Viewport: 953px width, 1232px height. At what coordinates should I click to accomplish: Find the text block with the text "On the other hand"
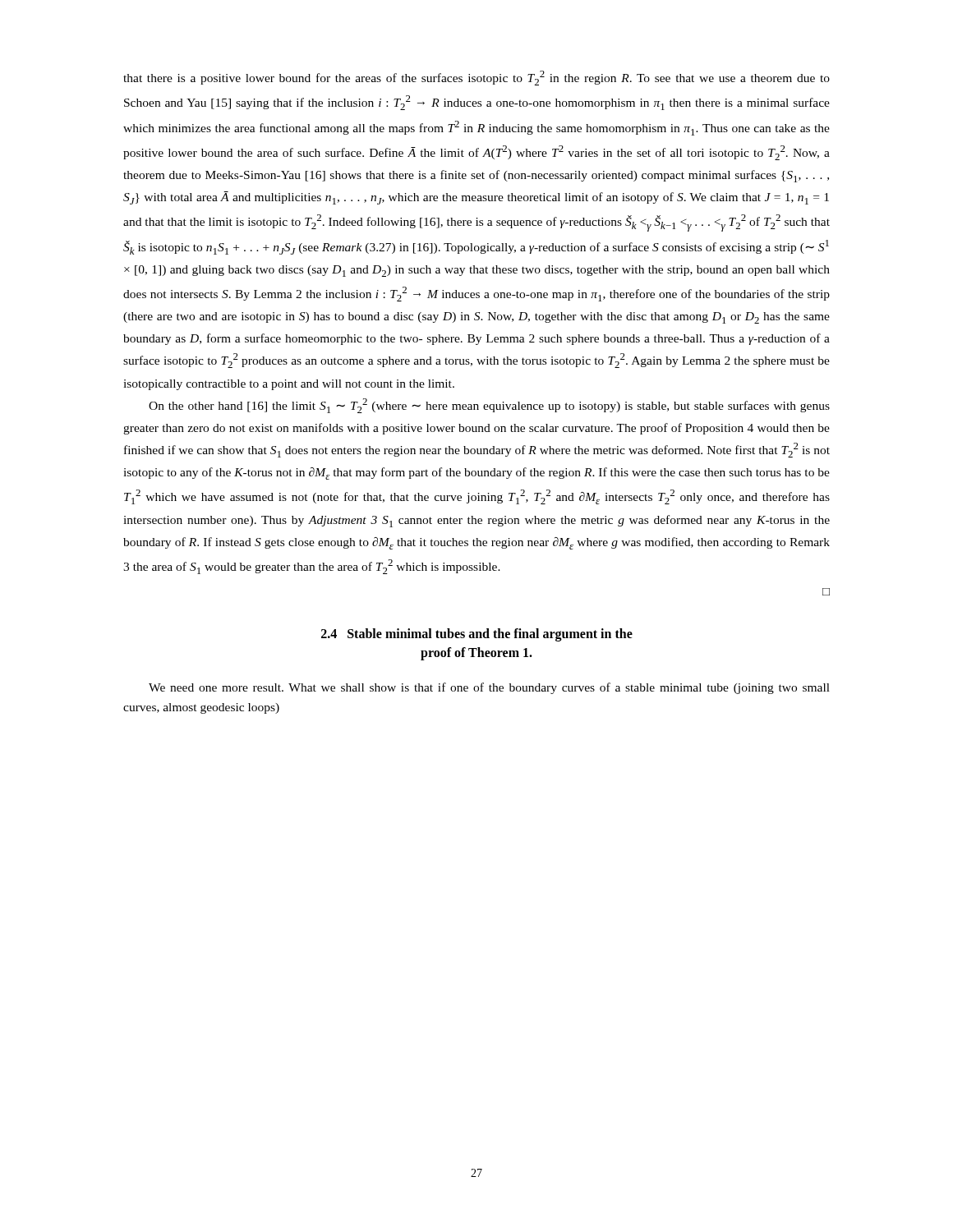tap(476, 486)
